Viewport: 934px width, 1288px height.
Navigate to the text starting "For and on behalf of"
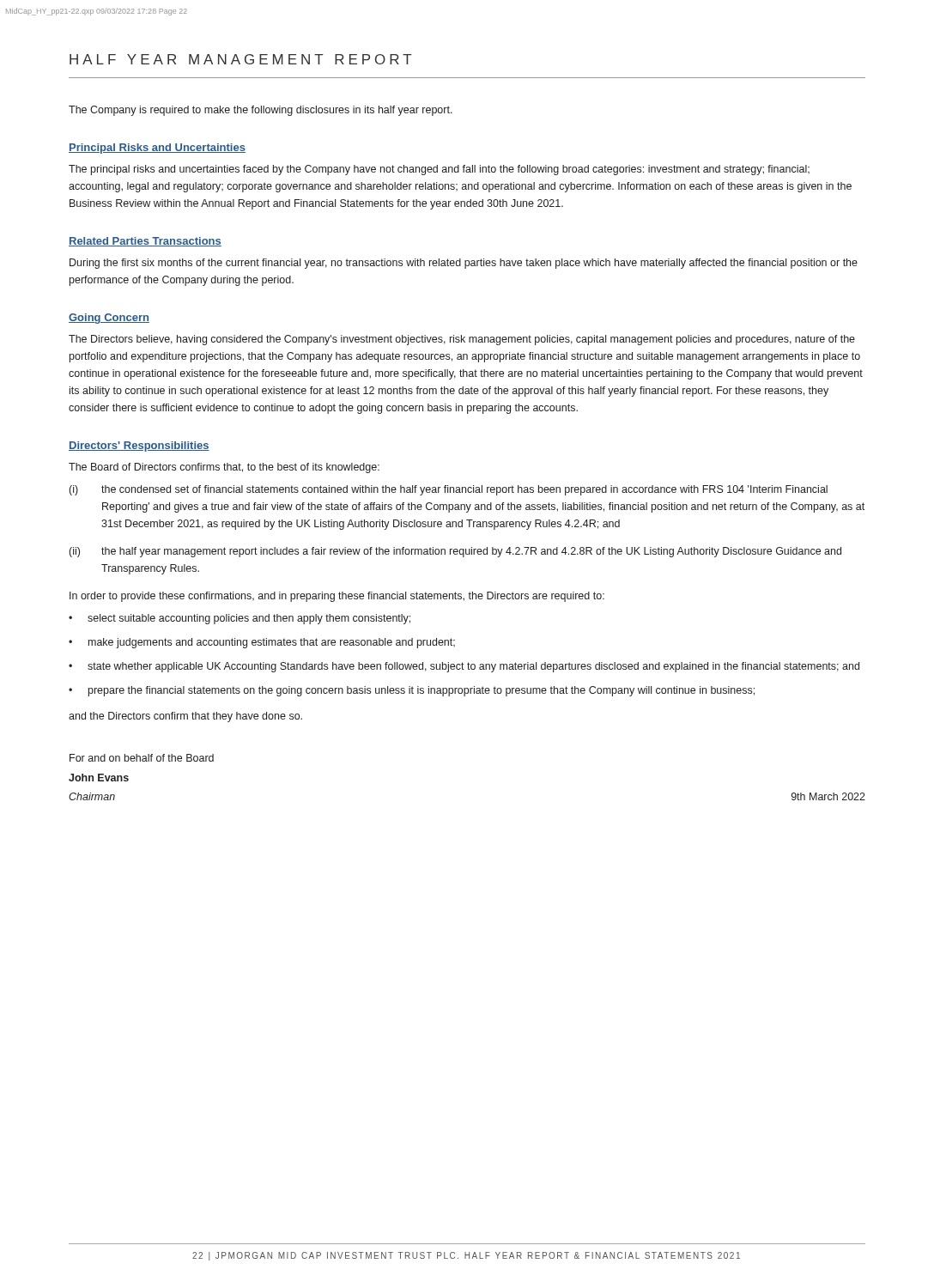click(x=142, y=758)
